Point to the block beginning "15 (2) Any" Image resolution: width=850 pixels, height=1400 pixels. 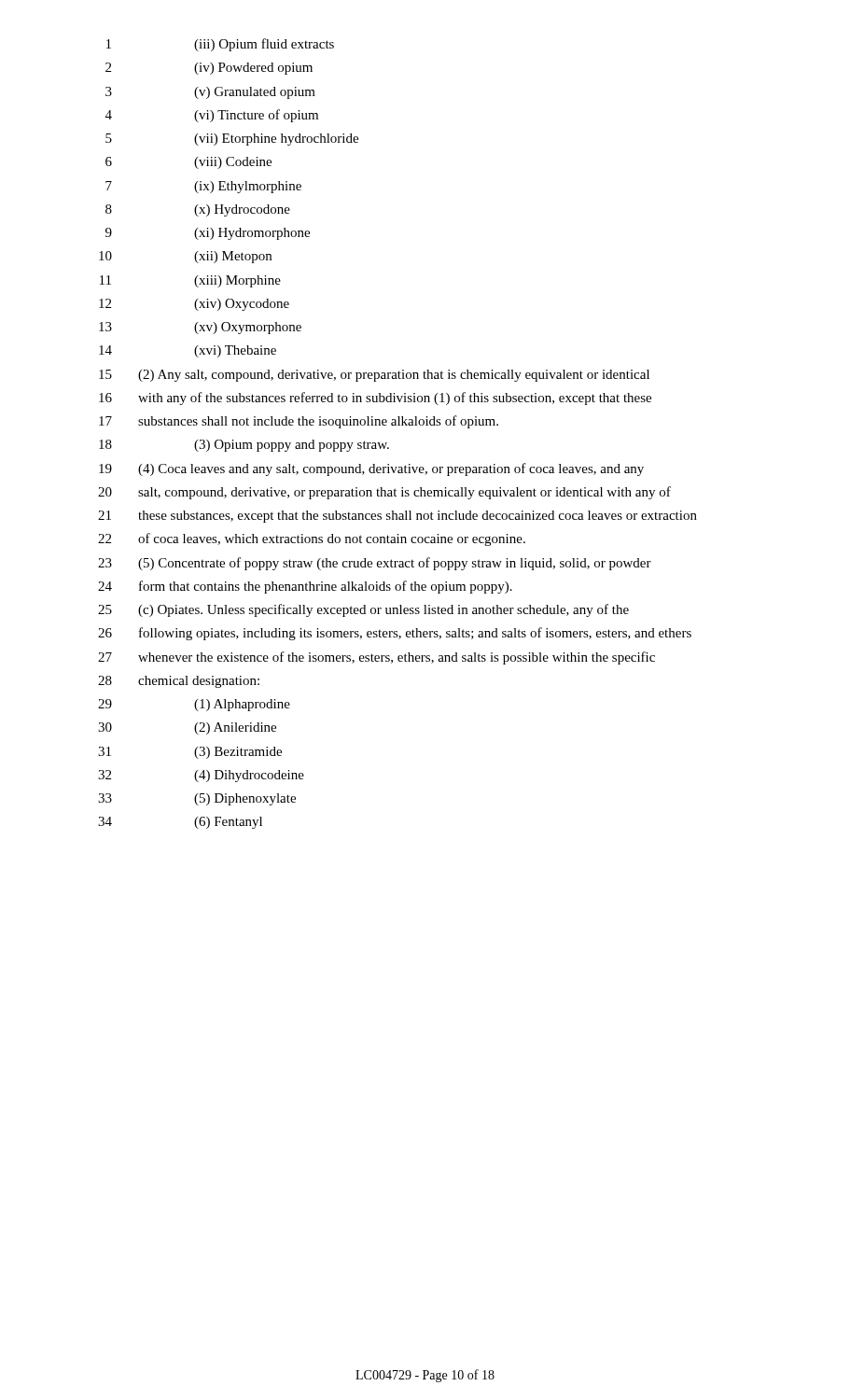(425, 374)
